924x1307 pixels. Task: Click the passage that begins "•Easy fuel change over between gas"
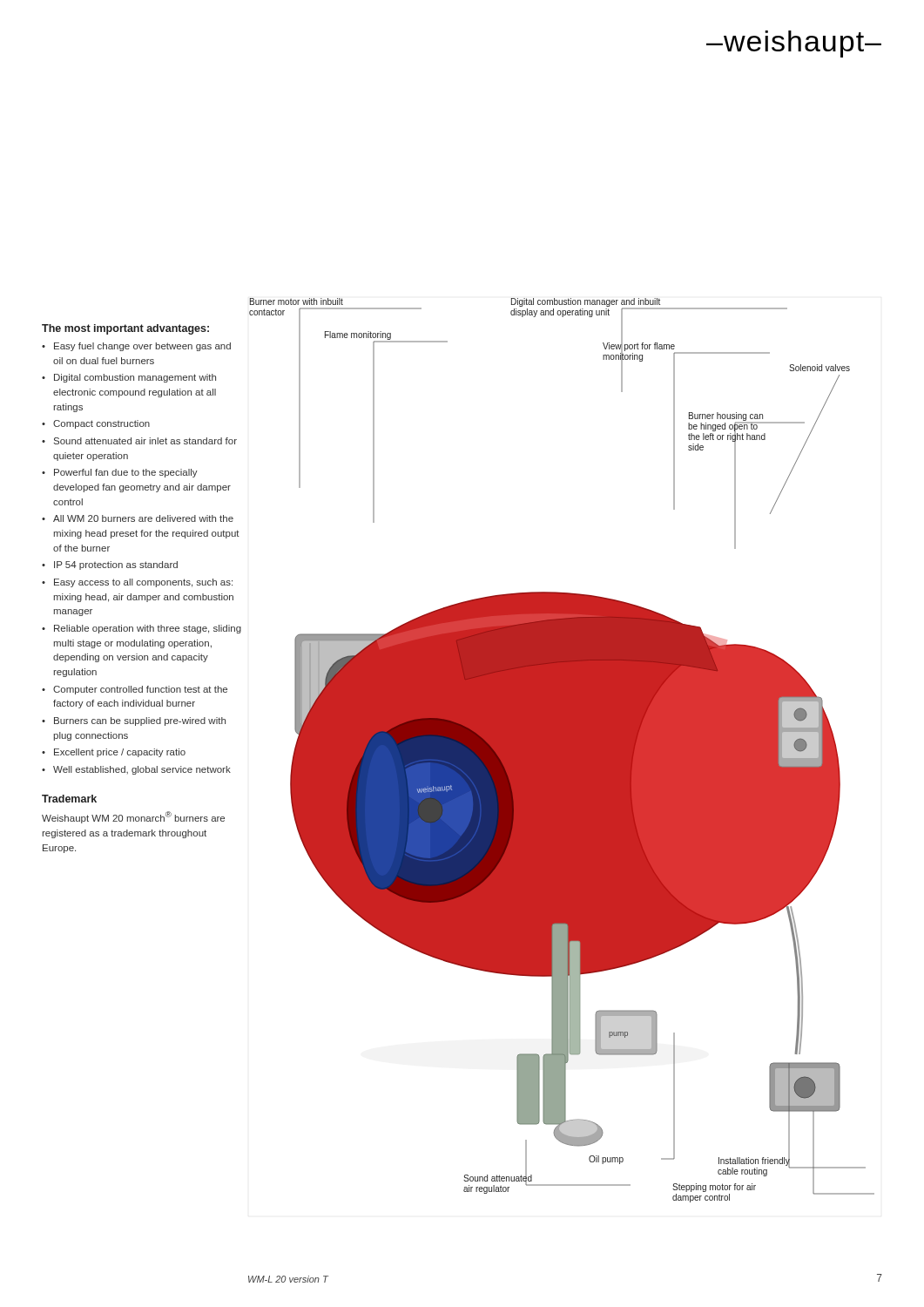(x=142, y=353)
